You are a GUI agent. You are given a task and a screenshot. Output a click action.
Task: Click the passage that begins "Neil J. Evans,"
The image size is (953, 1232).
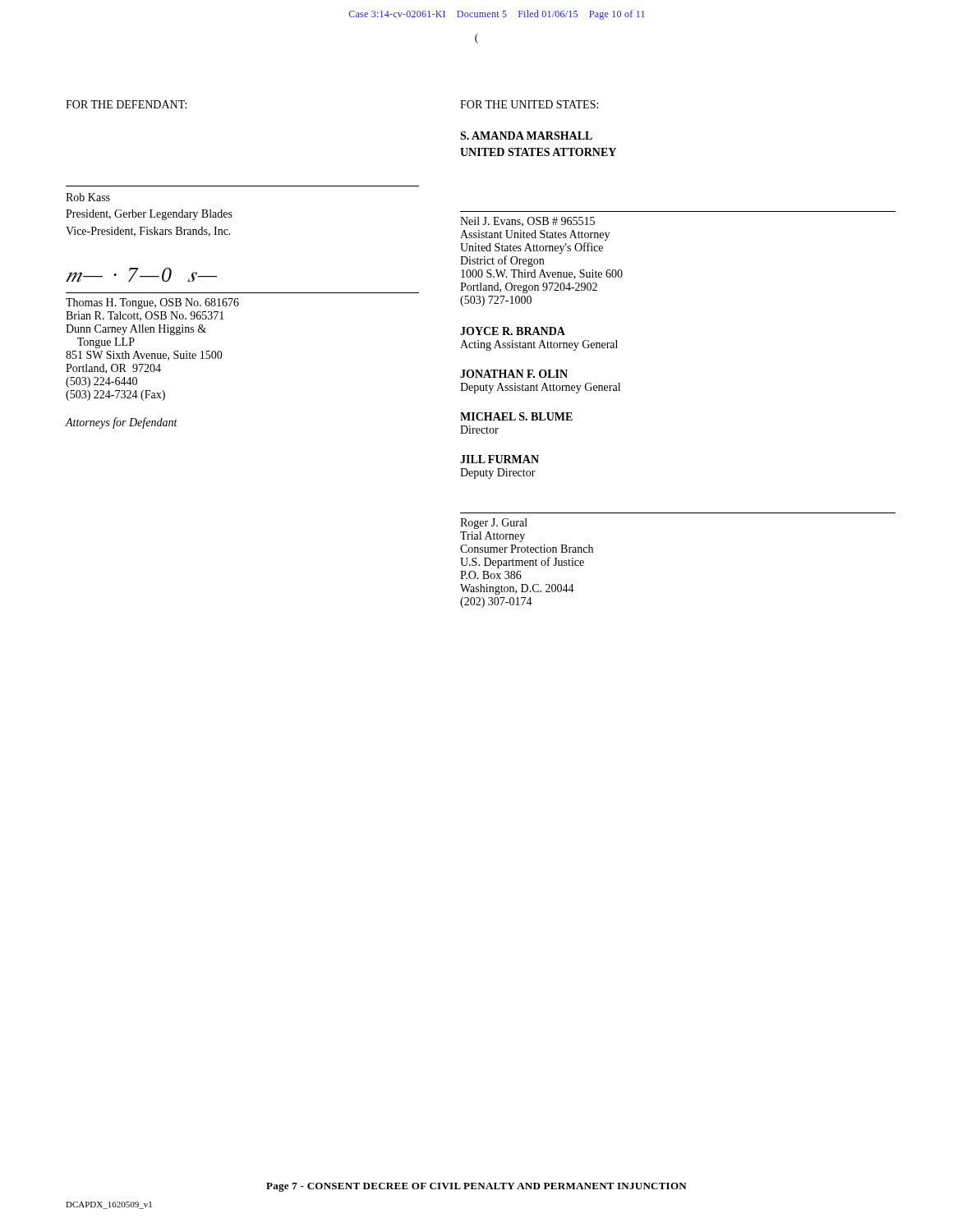[x=541, y=260]
